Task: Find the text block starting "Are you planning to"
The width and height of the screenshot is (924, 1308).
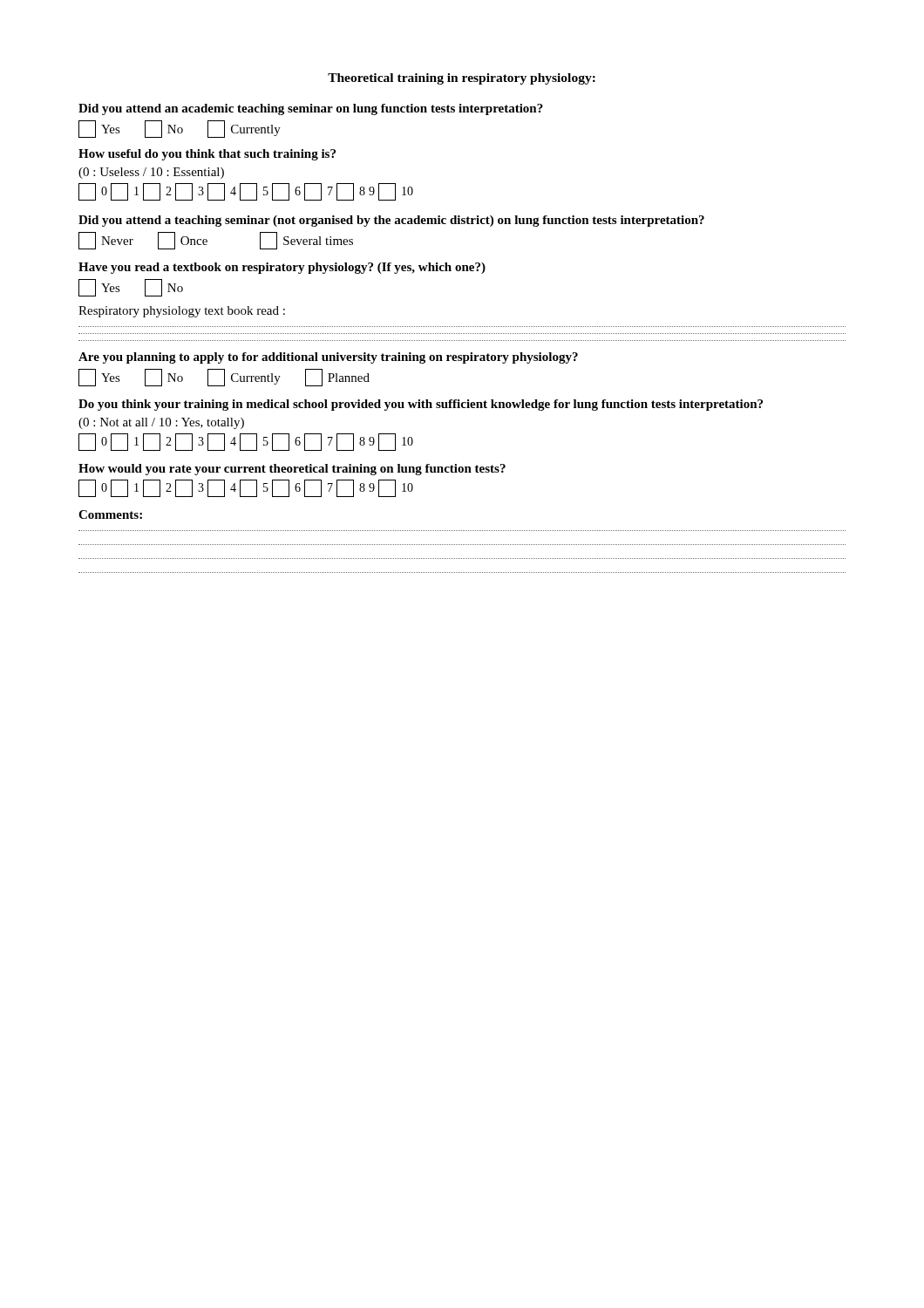Action: (x=328, y=357)
